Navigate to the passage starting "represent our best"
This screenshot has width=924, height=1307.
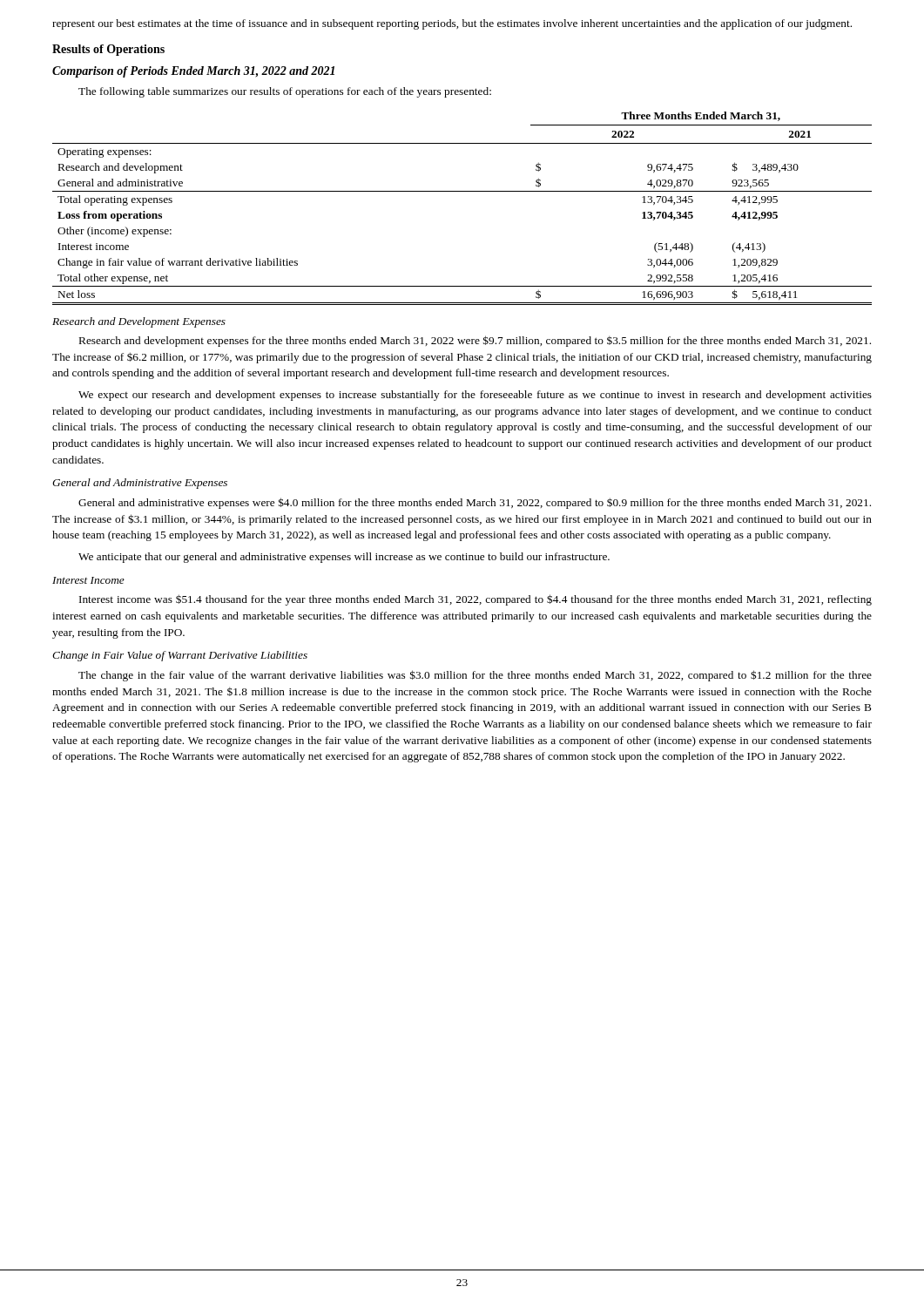(x=462, y=24)
